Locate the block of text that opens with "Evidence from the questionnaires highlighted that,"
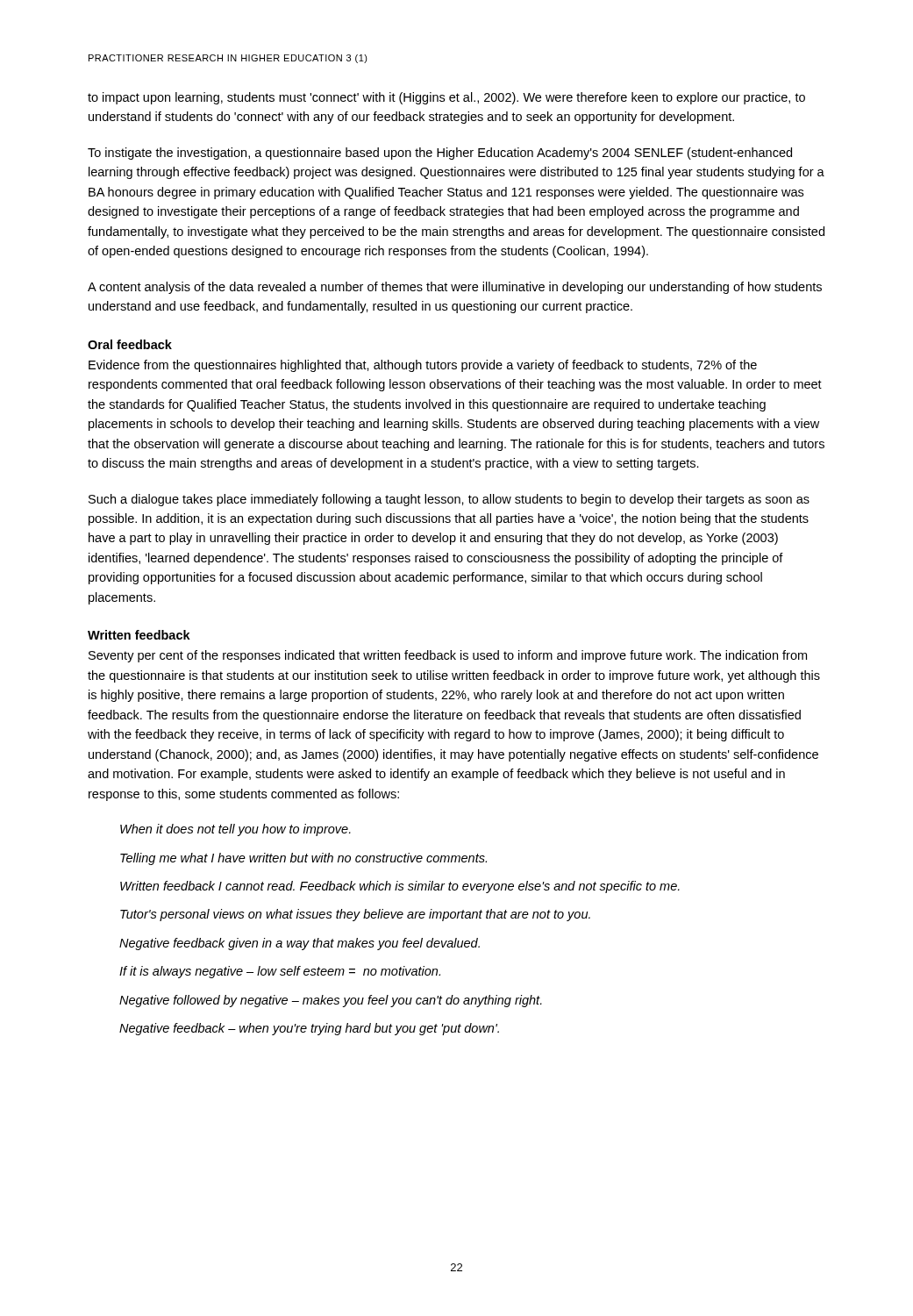The height and width of the screenshot is (1316, 913). [456, 414]
